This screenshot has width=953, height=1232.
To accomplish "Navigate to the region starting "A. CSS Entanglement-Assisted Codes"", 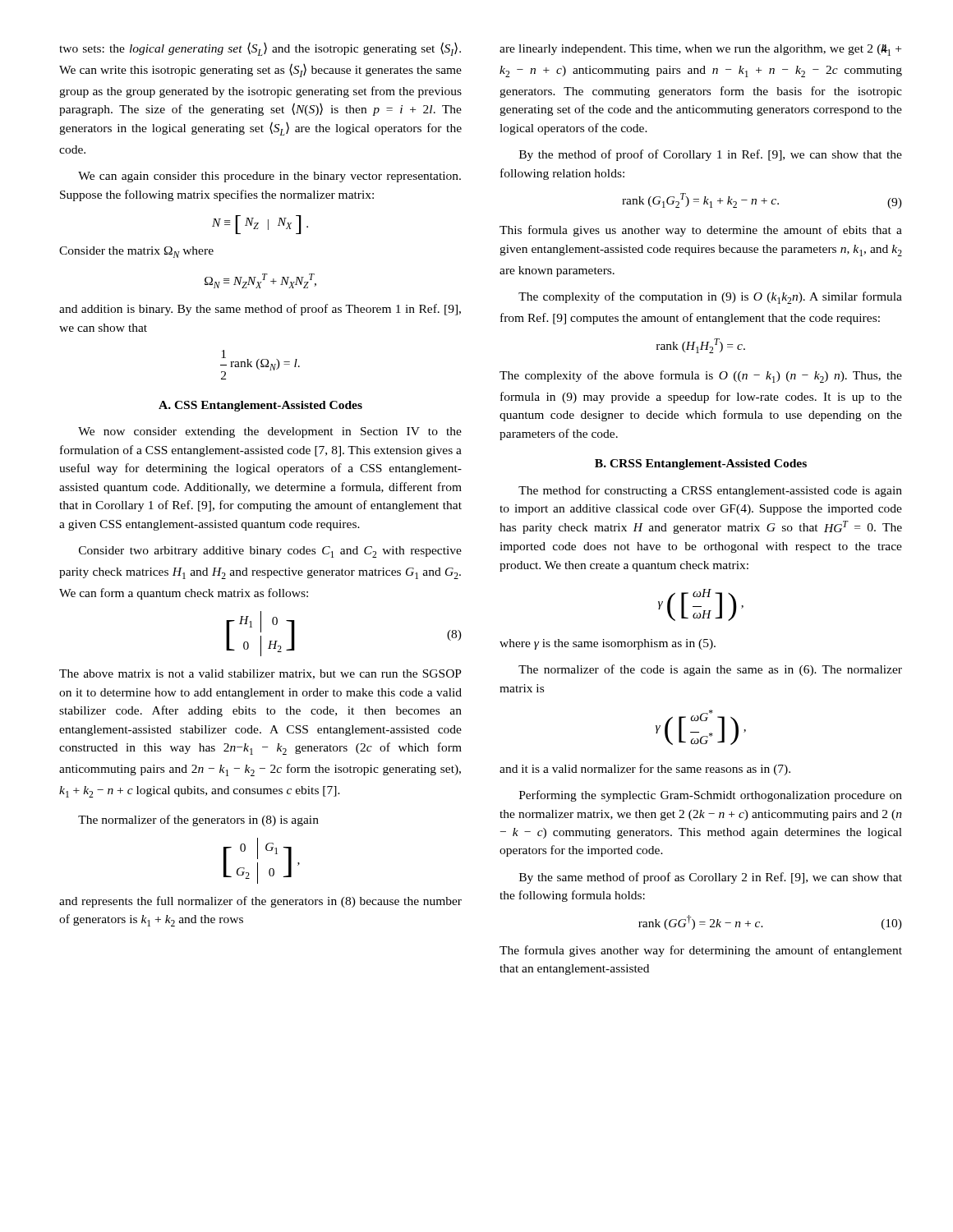I will (260, 404).
